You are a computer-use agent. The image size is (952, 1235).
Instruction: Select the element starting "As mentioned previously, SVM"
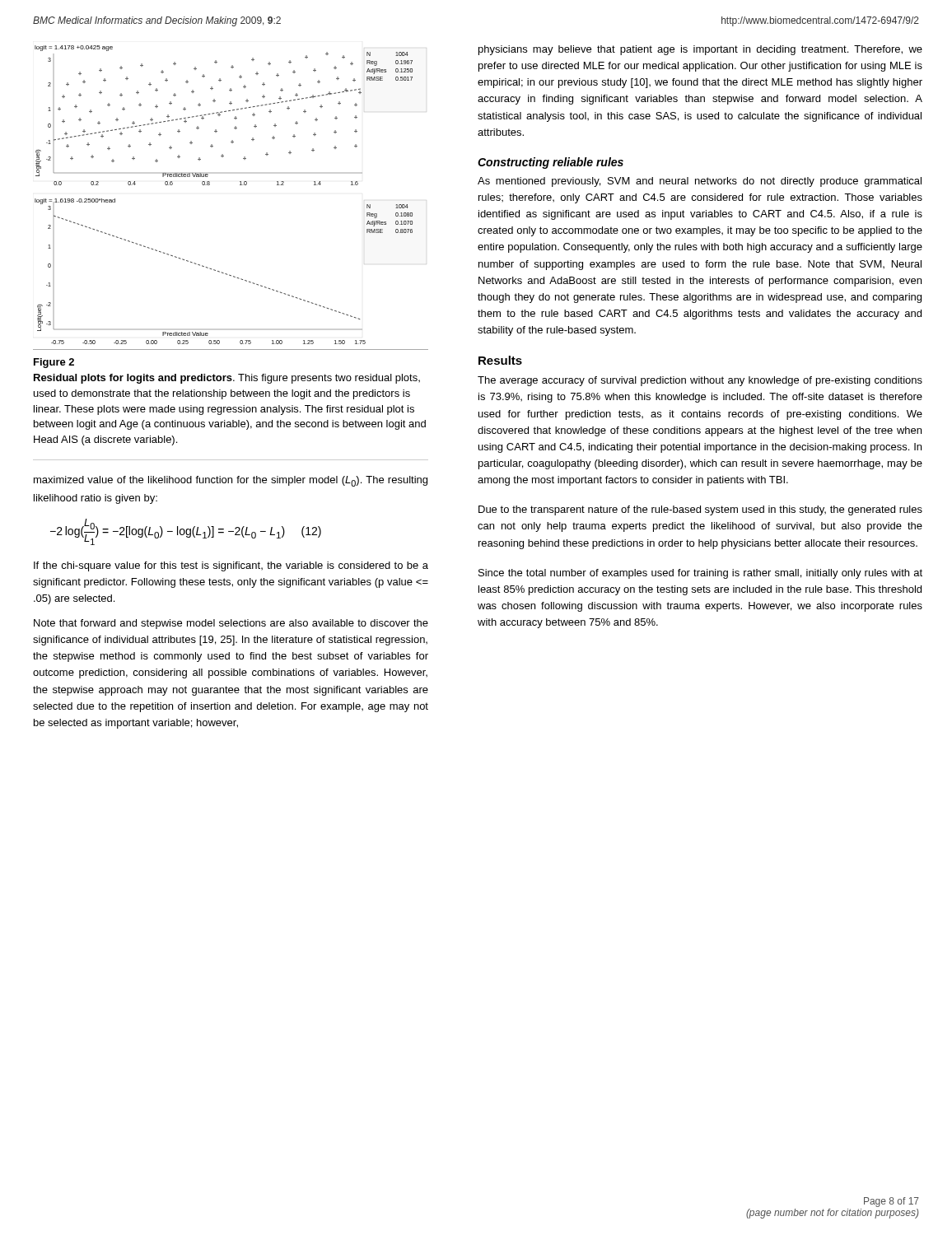point(700,255)
